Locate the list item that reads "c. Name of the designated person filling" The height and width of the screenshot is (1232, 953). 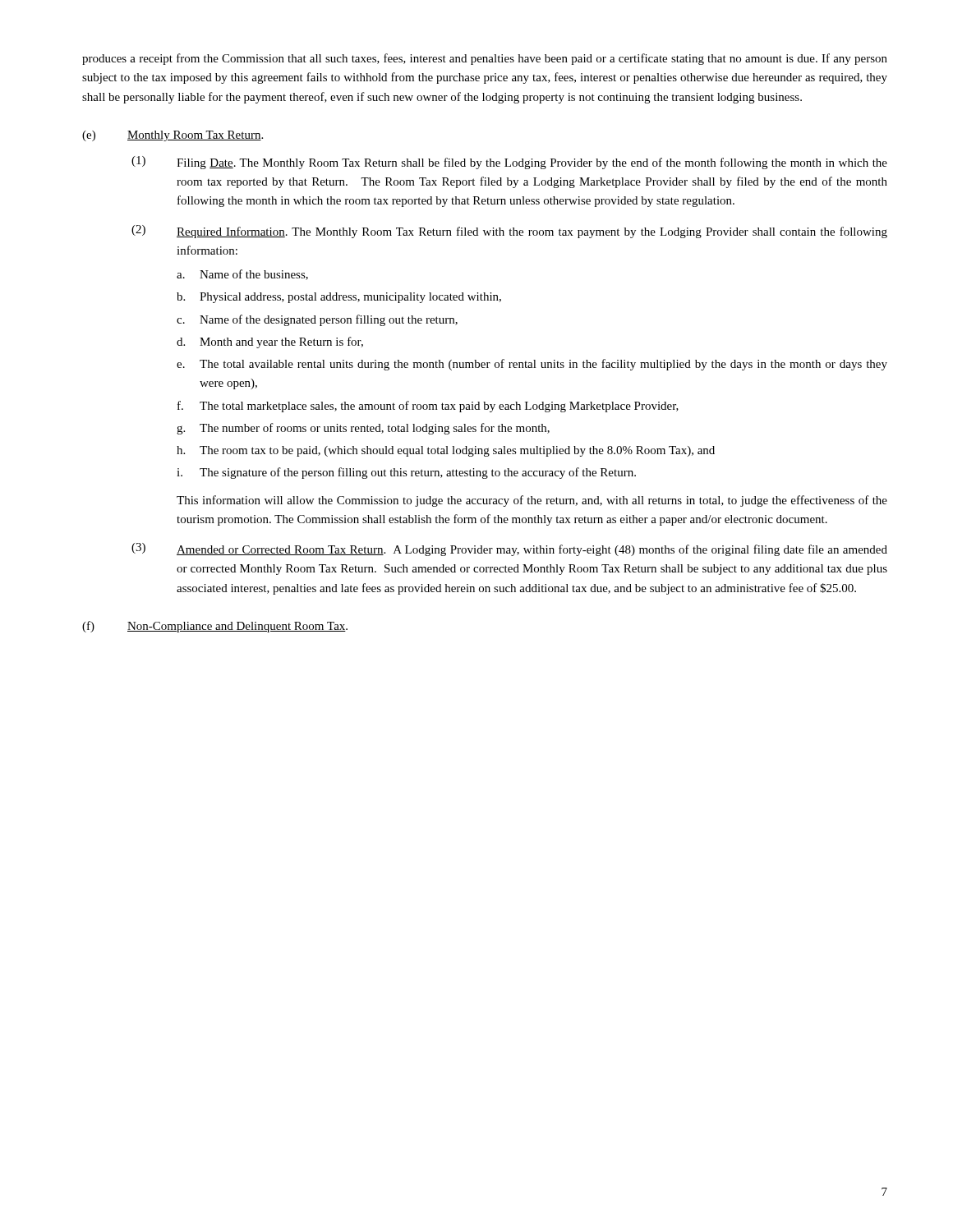coord(317,320)
